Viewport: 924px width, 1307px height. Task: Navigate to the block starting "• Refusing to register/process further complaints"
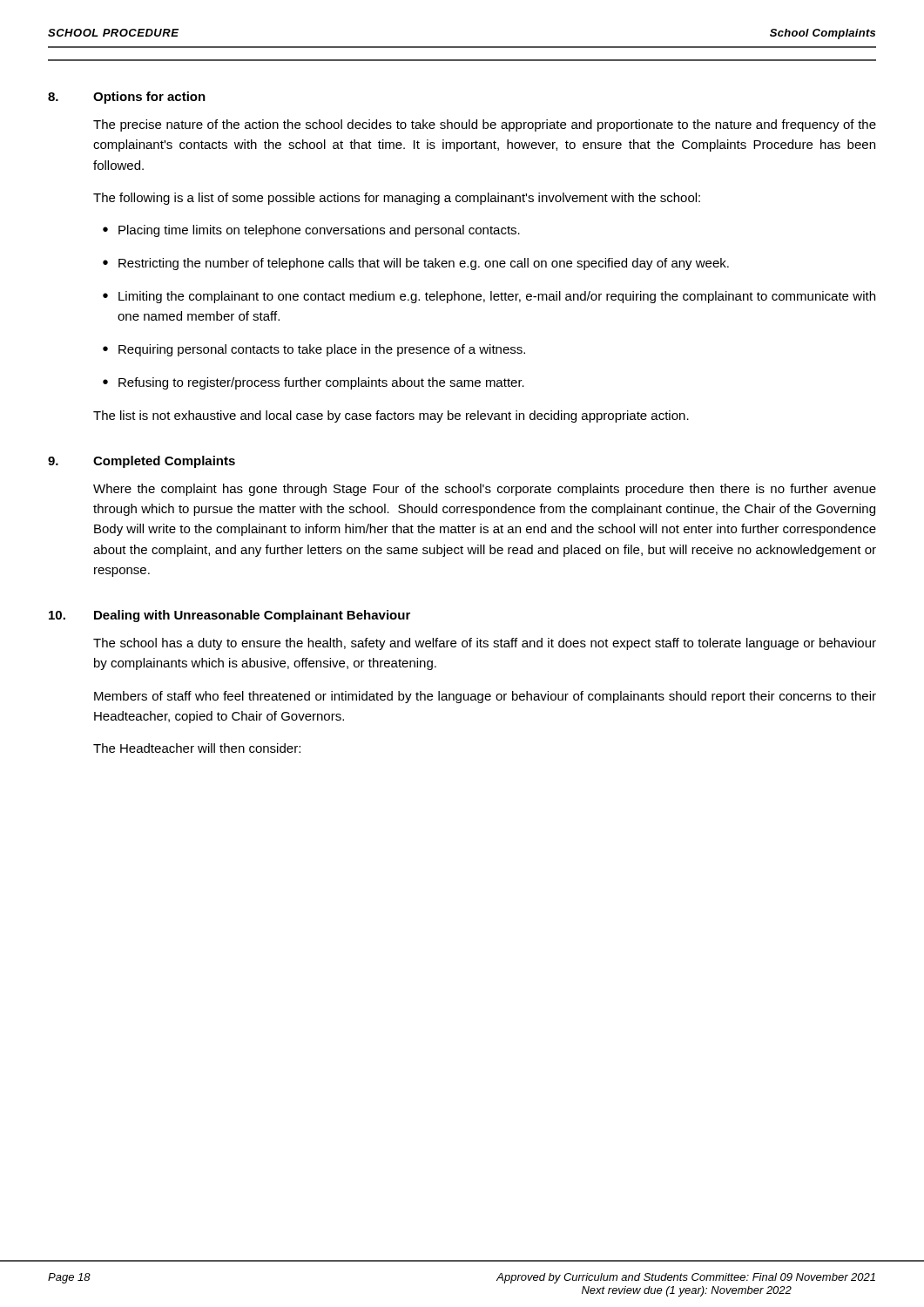[485, 382]
